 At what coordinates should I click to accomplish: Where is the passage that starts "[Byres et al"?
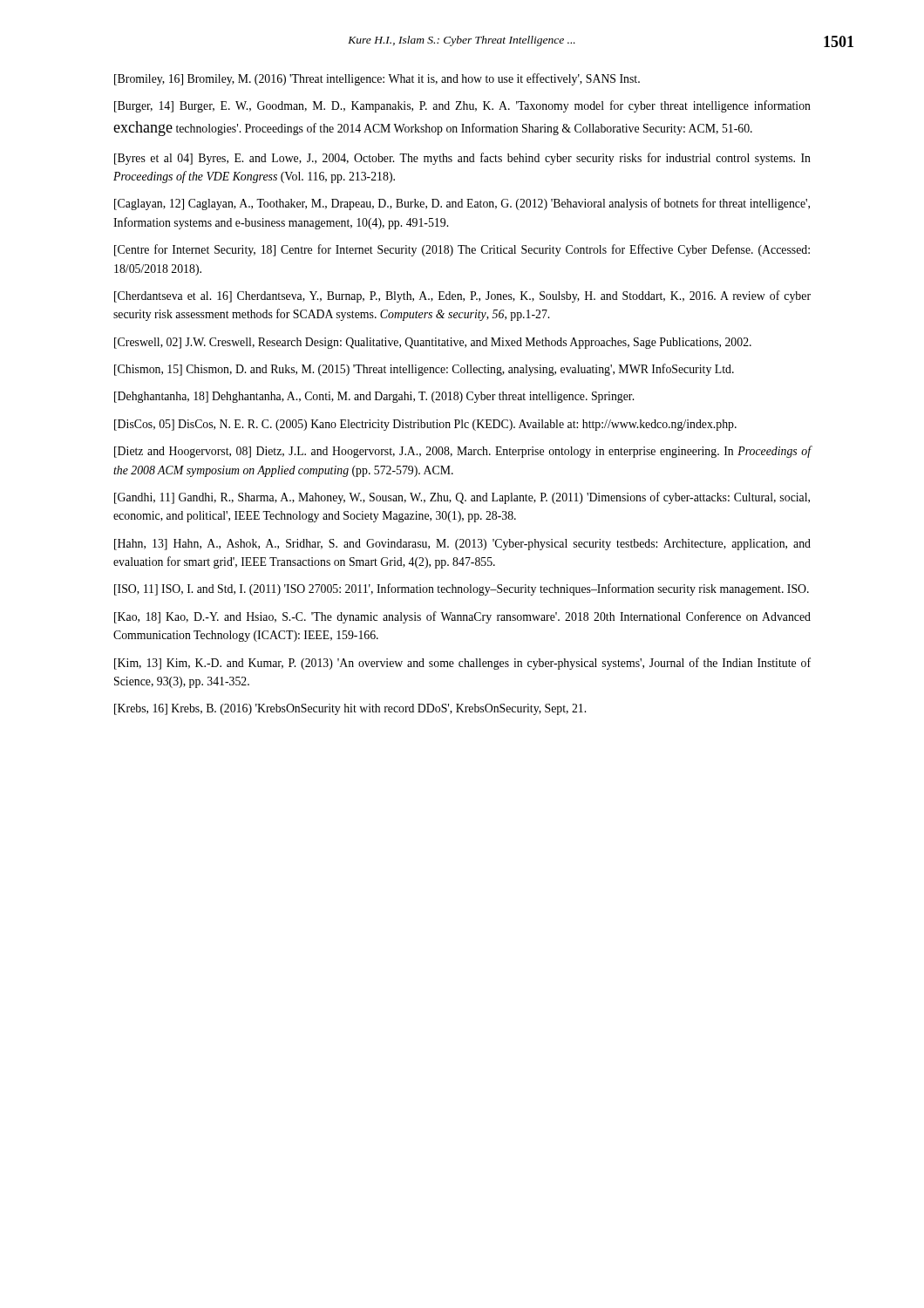point(462,167)
